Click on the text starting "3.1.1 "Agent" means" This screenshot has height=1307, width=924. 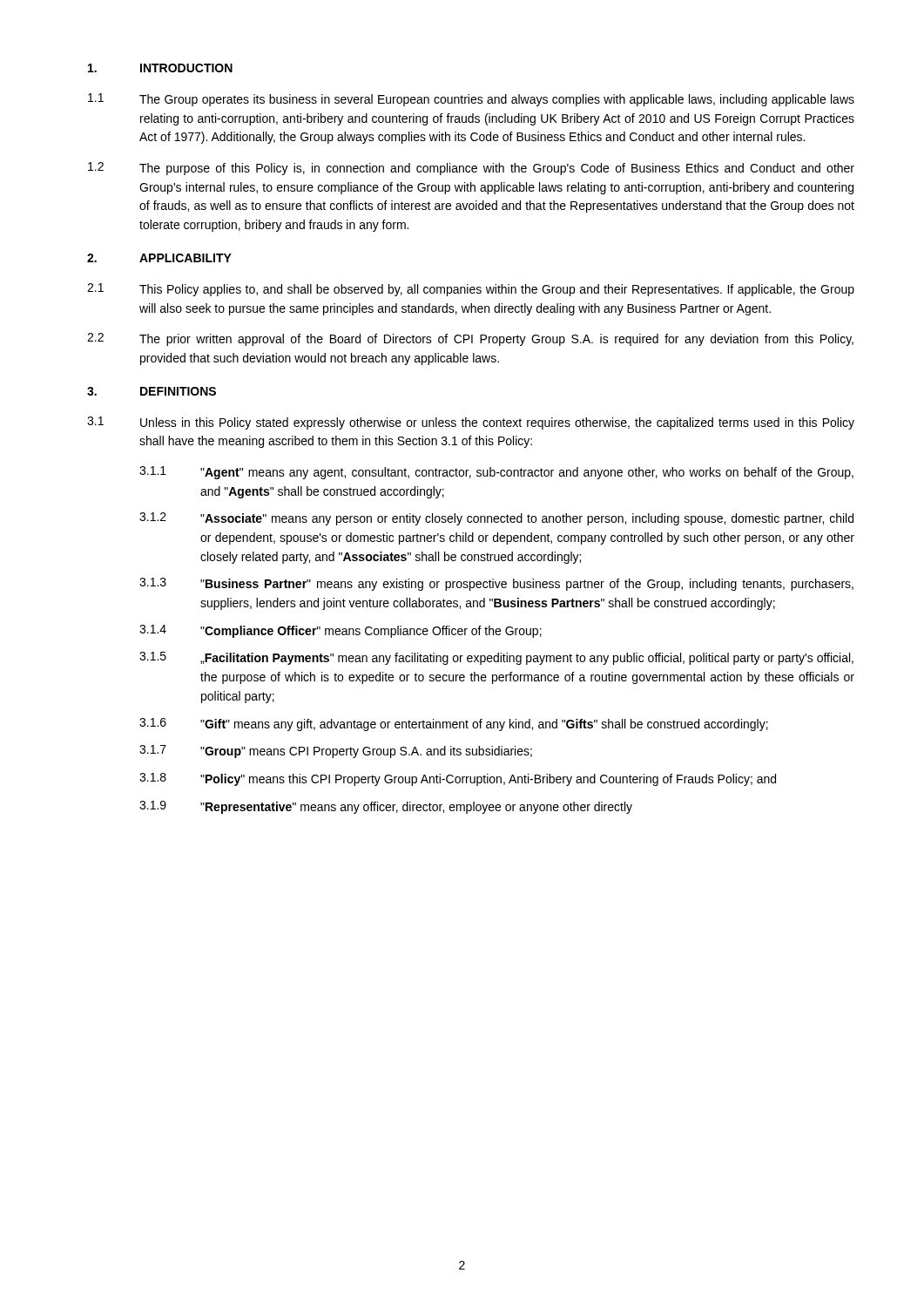(x=497, y=482)
